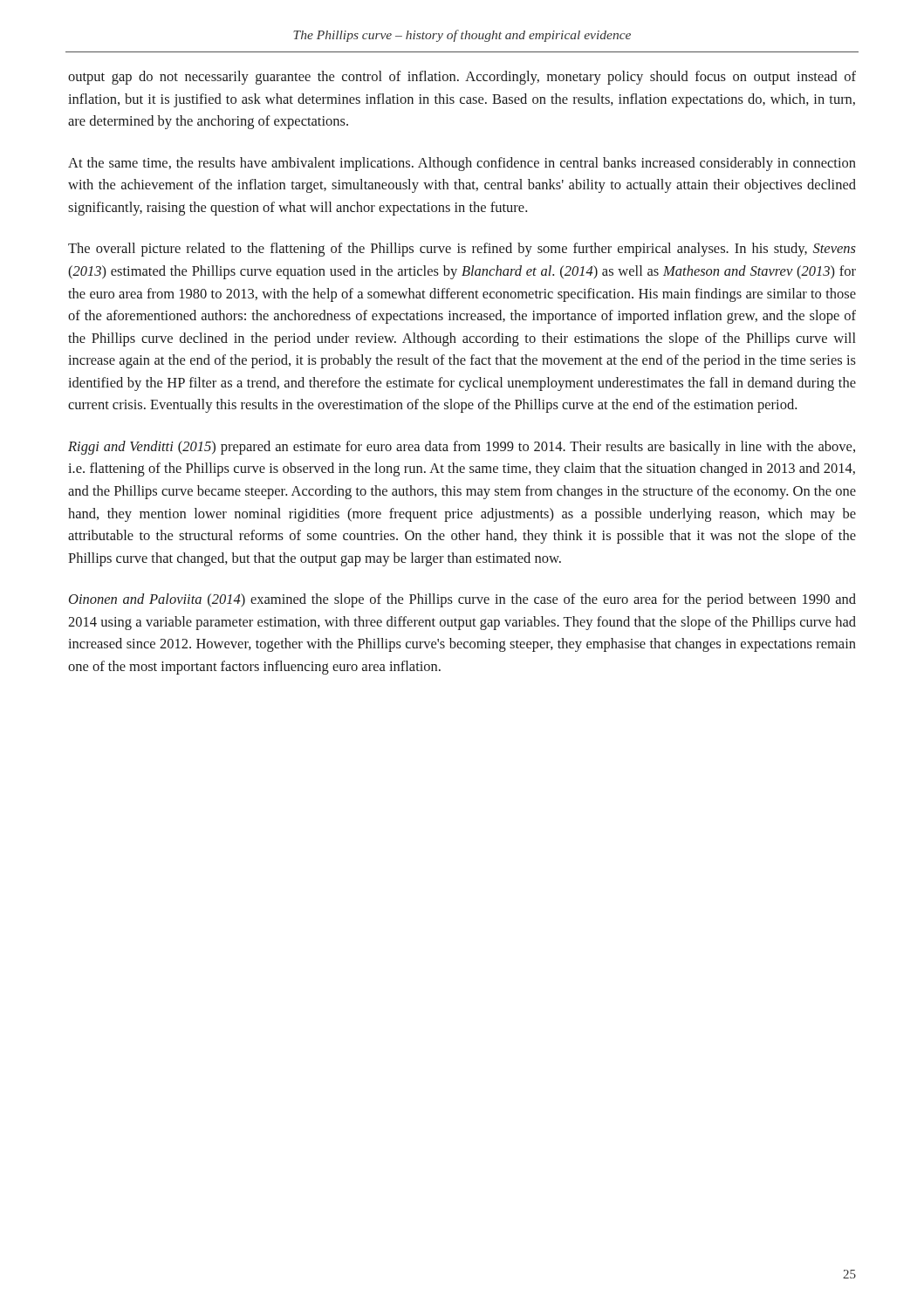Select the text block that reads "The overall picture related to the flattening"

[x=462, y=327]
